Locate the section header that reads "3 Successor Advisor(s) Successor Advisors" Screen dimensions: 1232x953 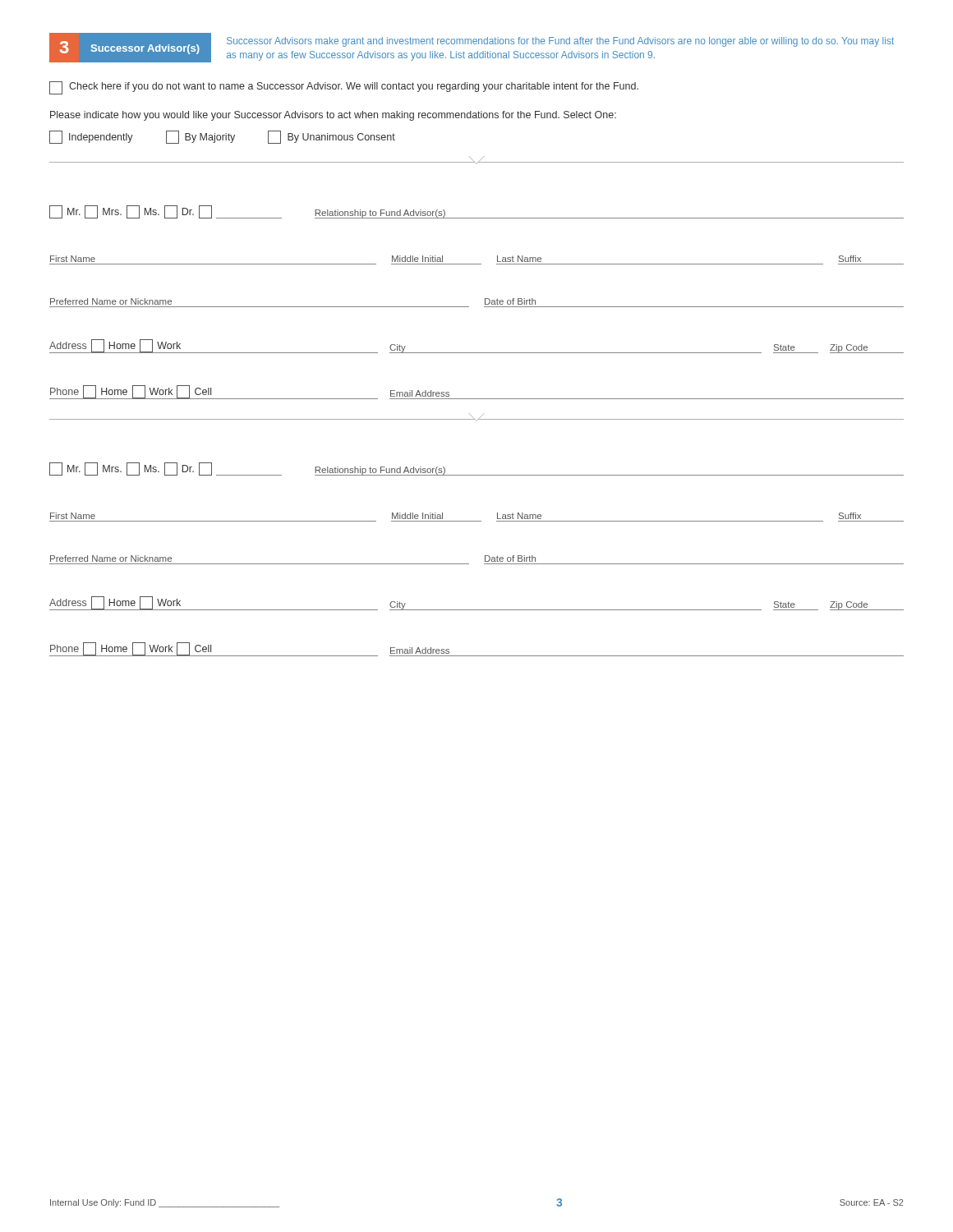(476, 48)
